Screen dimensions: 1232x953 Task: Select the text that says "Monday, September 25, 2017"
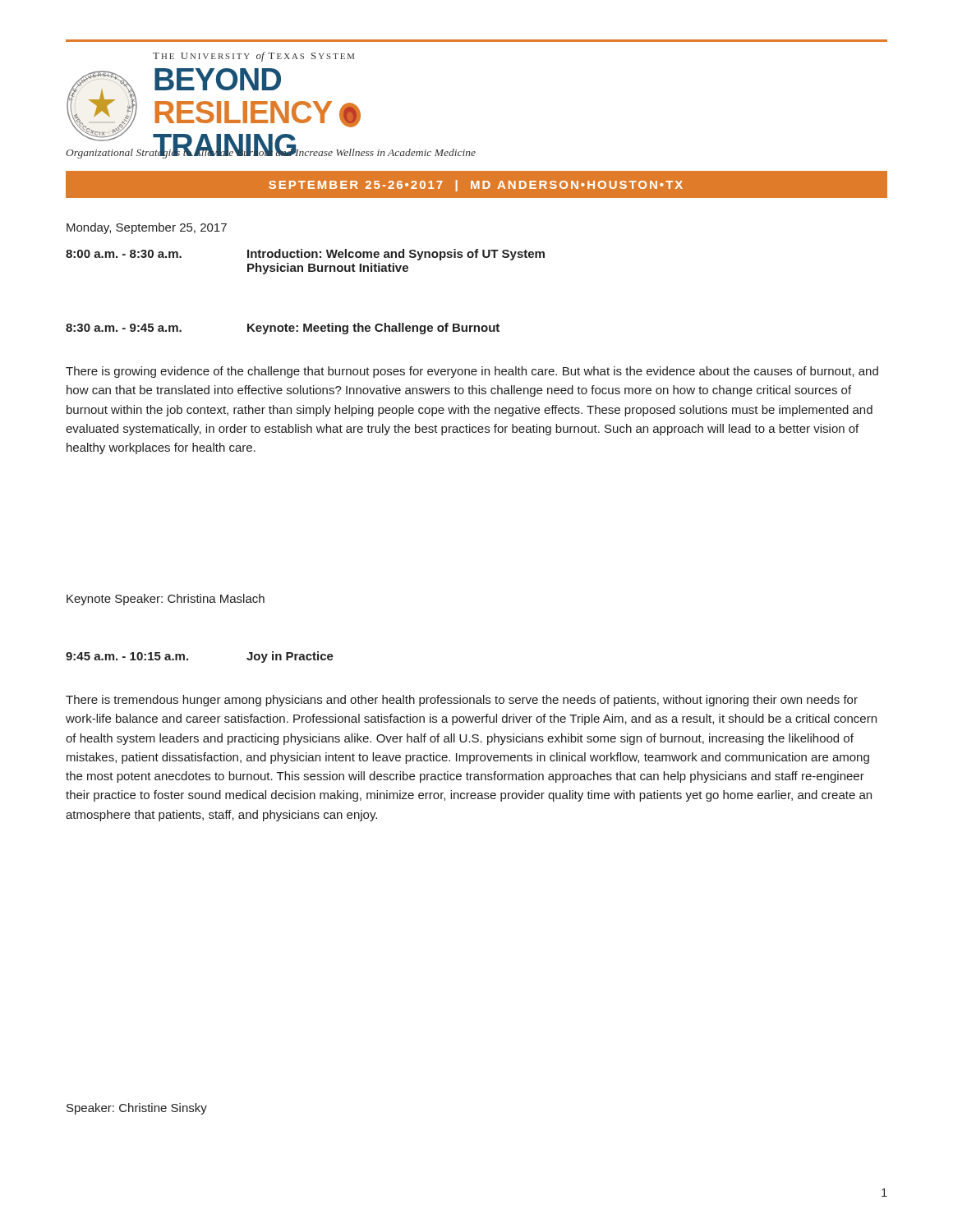click(x=146, y=227)
